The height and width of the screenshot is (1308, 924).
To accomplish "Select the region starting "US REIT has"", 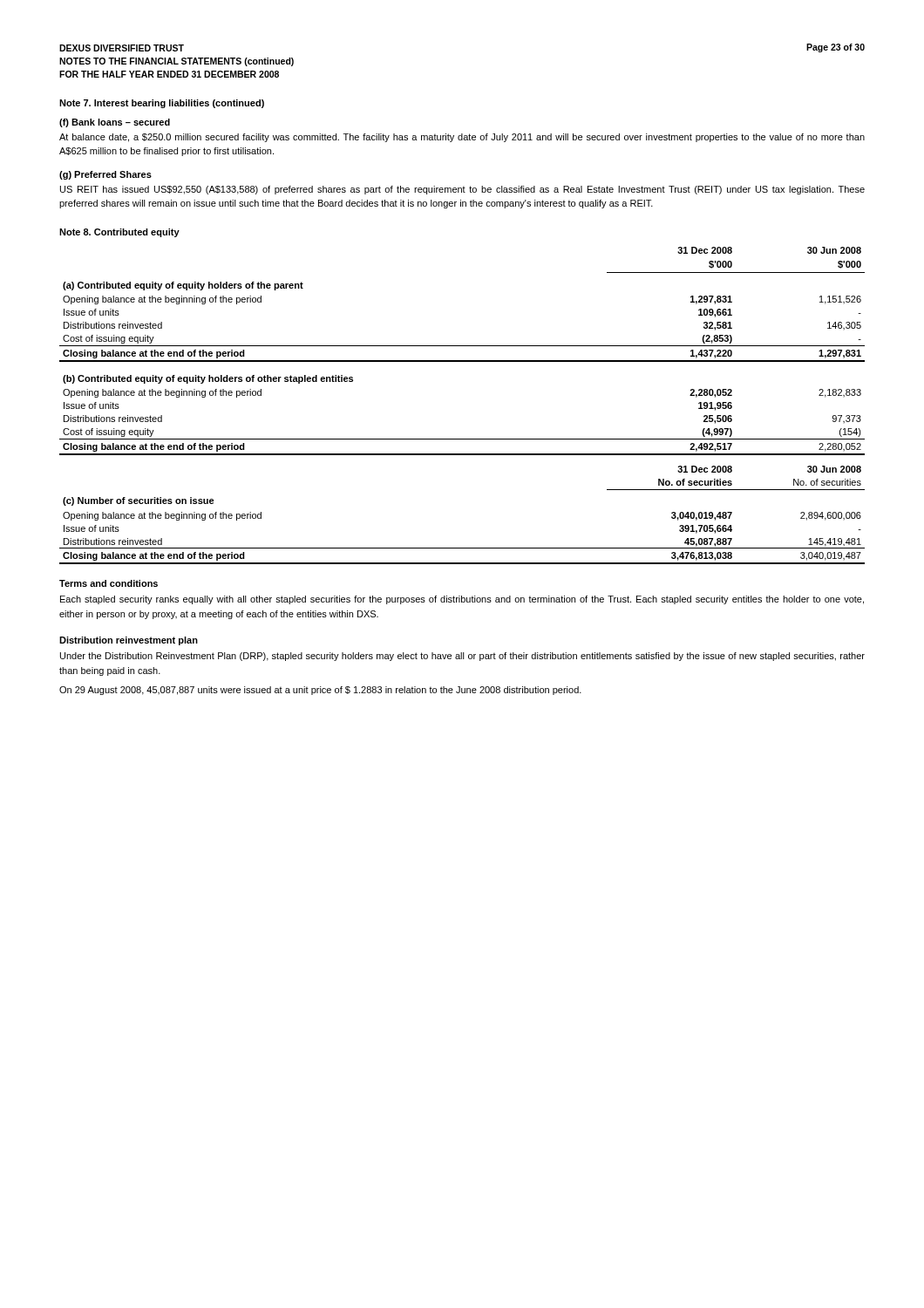I will click(x=462, y=196).
